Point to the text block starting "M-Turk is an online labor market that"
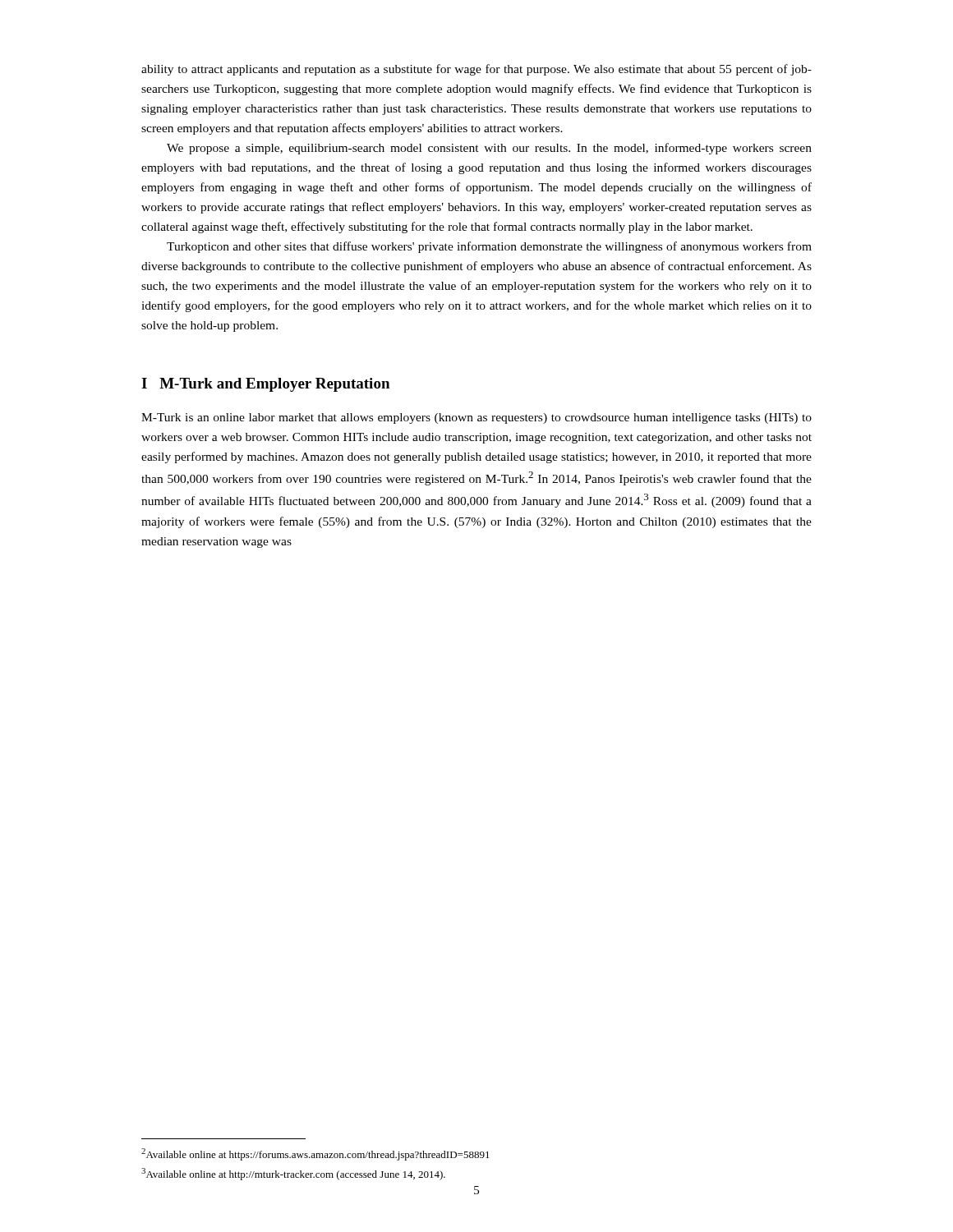The image size is (953, 1232). pos(476,479)
